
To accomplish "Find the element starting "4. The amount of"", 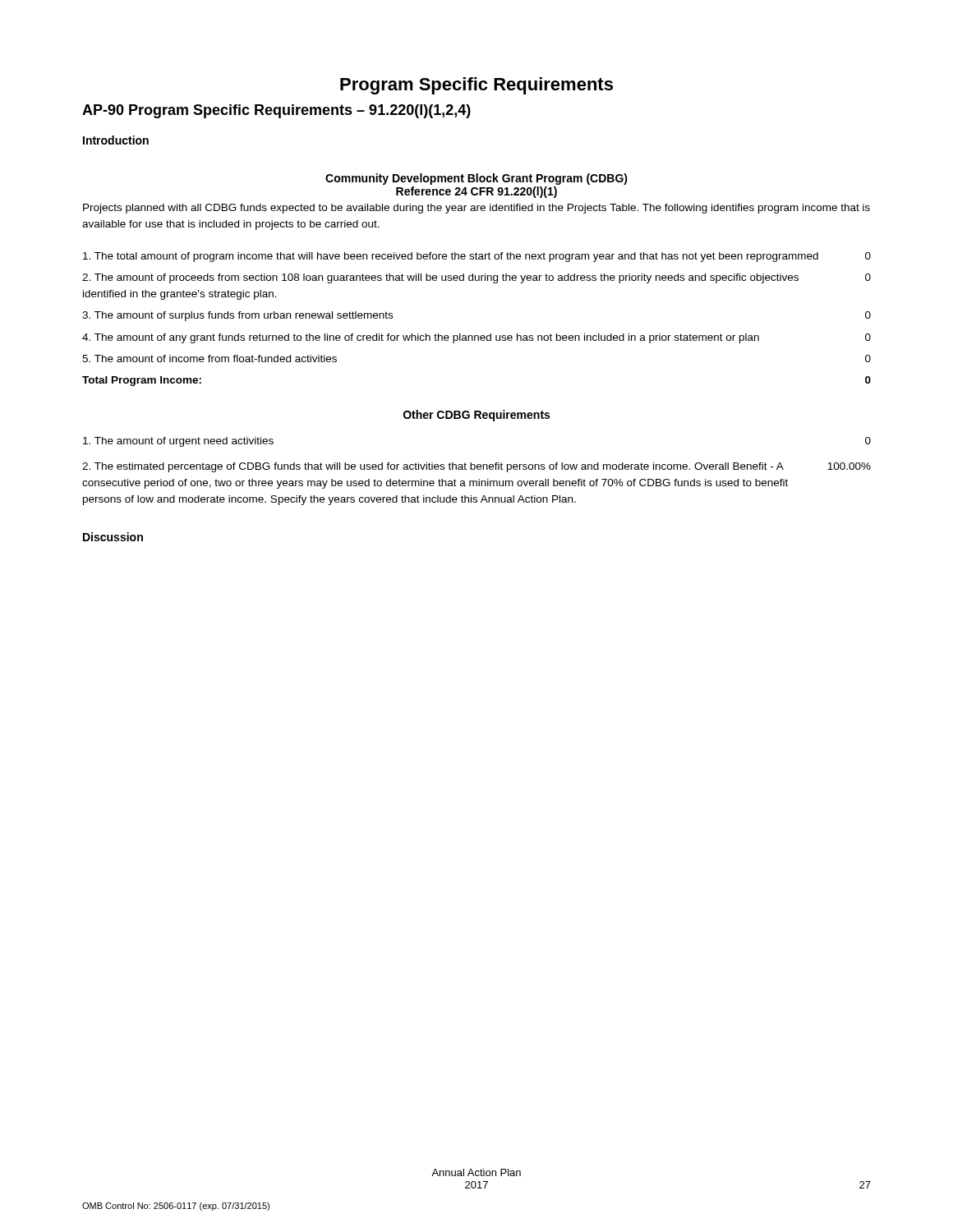I will (476, 337).
